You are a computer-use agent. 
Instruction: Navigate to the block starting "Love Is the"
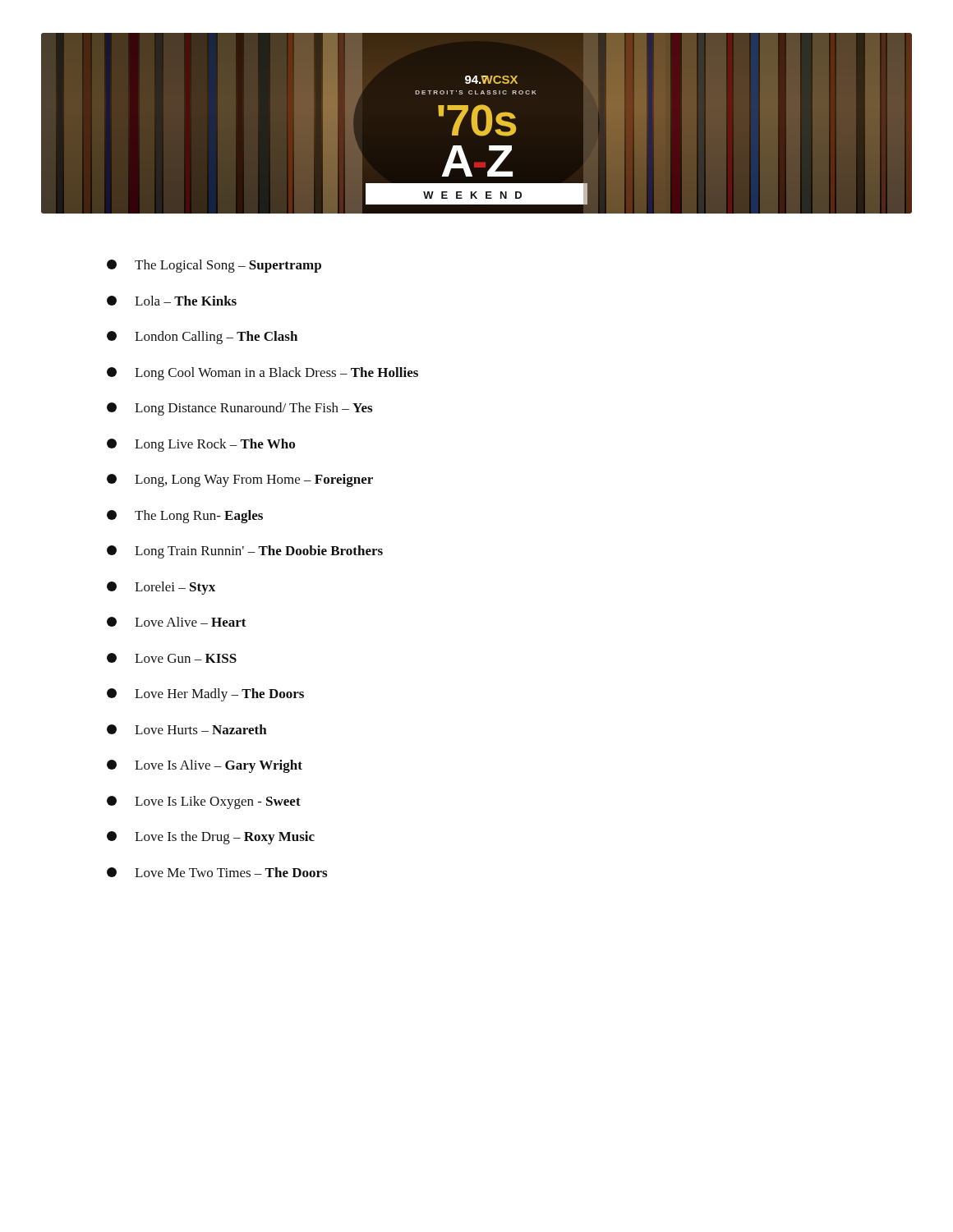tap(211, 837)
